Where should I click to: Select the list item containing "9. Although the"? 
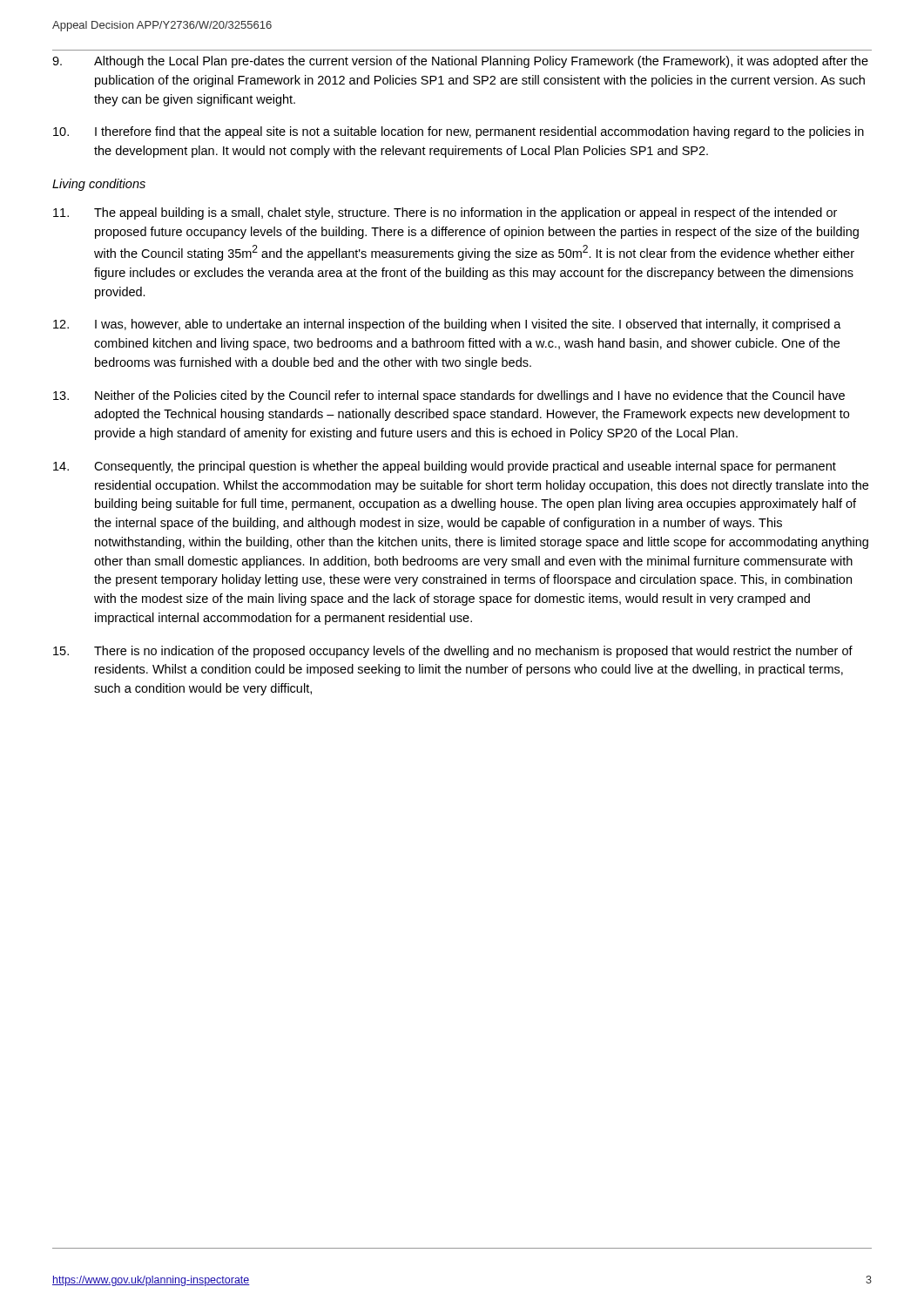[x=462, y=81]
